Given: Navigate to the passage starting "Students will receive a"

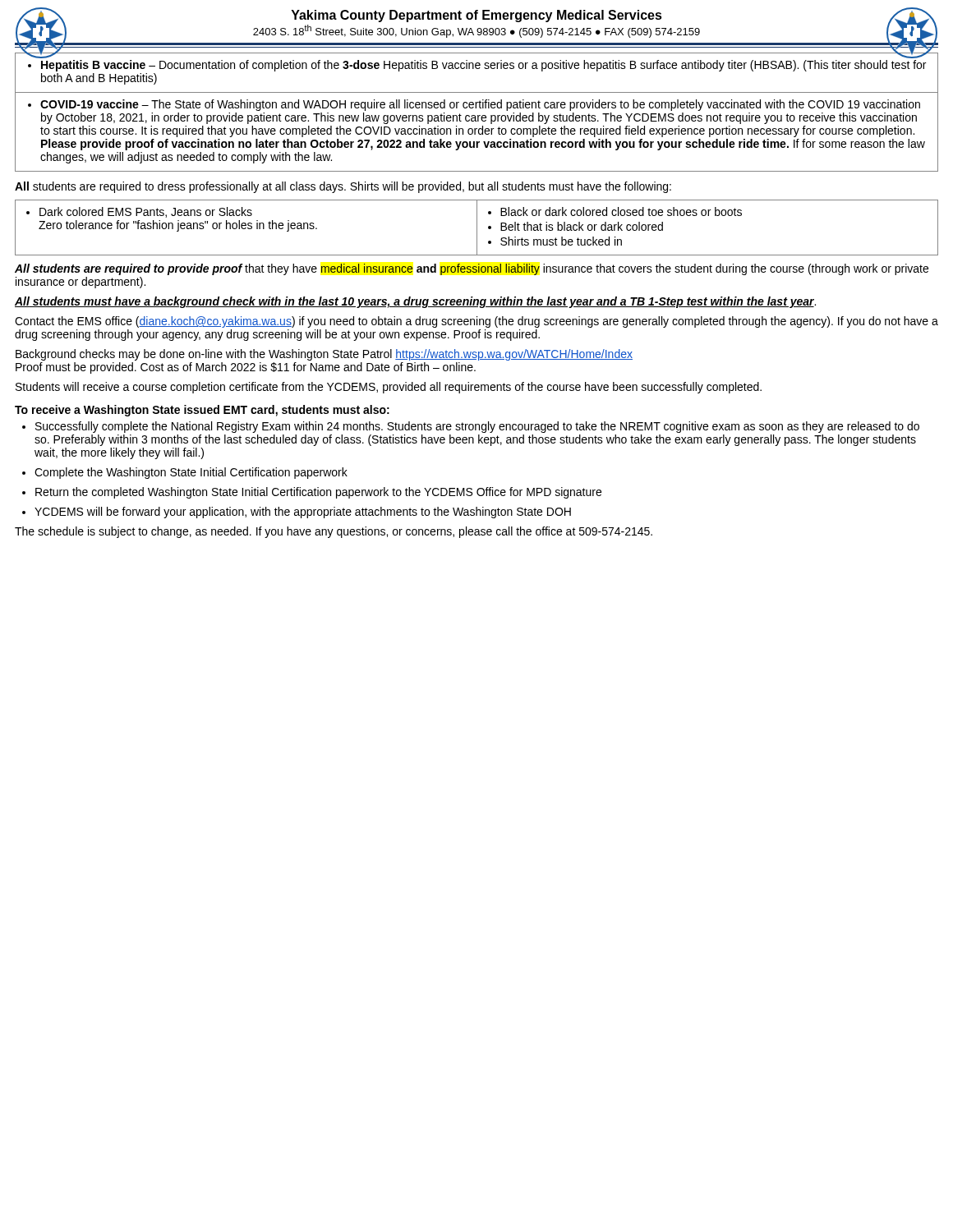Looking at the screenshot, I should (476, 387).
